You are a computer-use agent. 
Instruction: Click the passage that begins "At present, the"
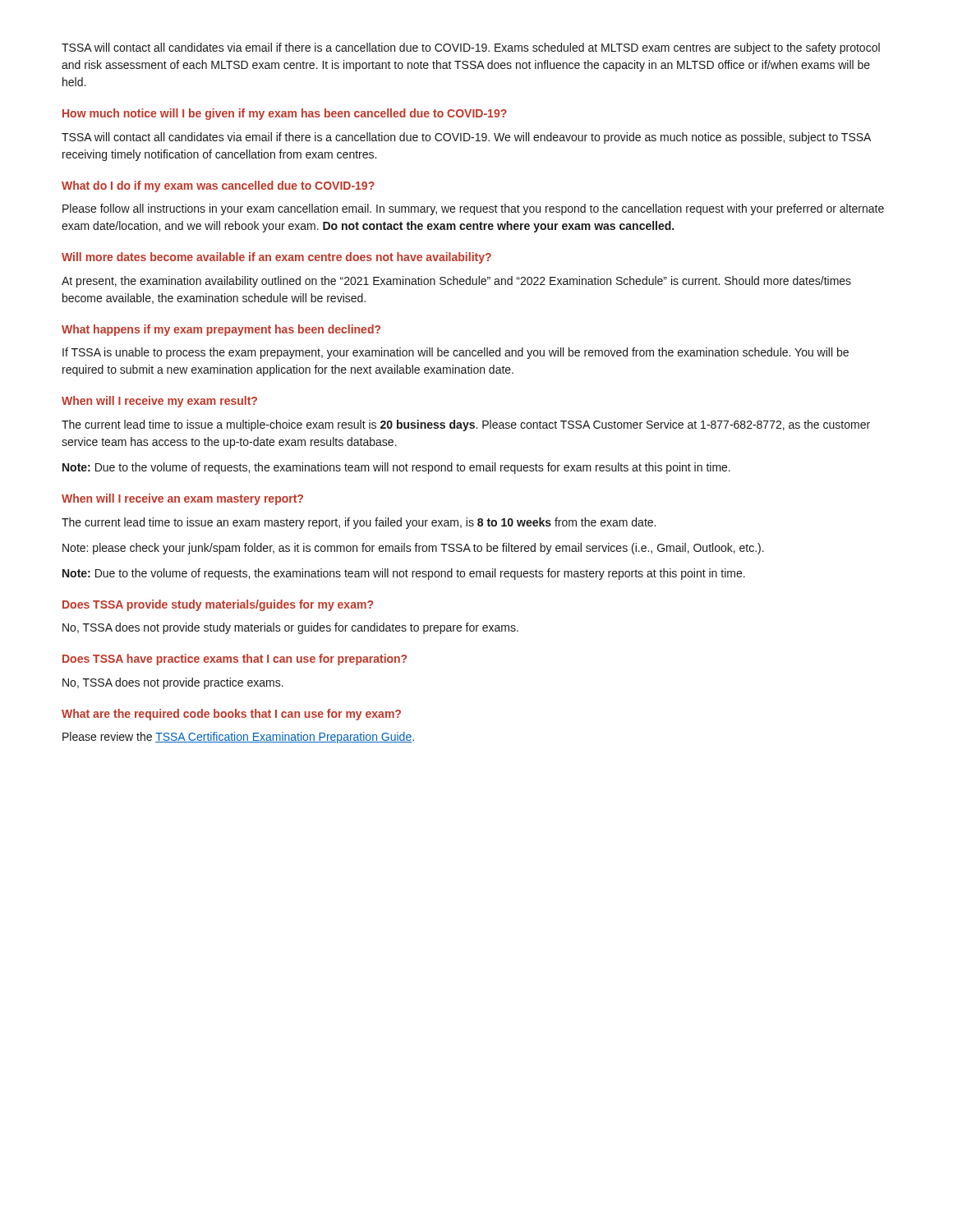(456, 289)
